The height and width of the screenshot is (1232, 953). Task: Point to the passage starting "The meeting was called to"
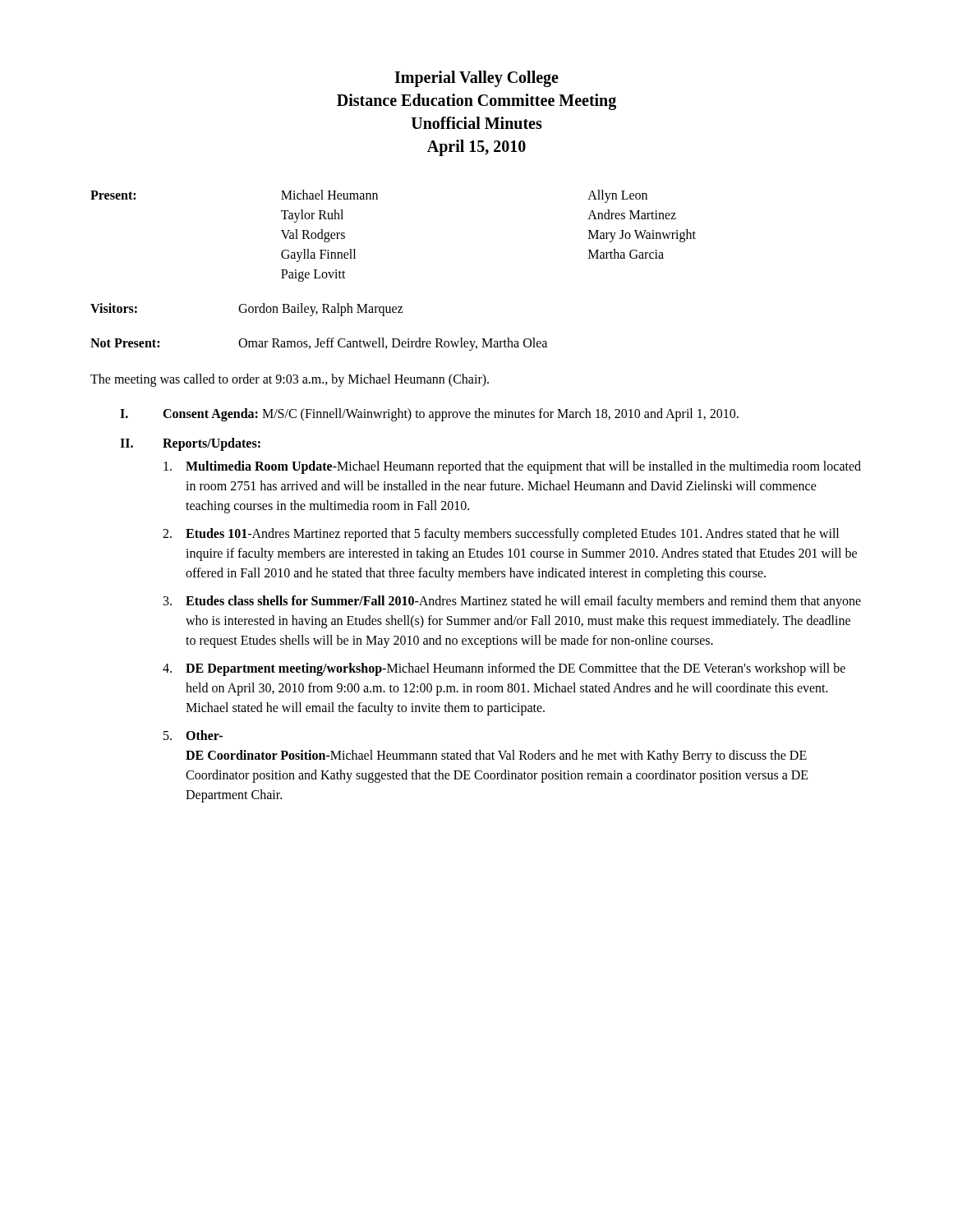click(x=290, y=379)
